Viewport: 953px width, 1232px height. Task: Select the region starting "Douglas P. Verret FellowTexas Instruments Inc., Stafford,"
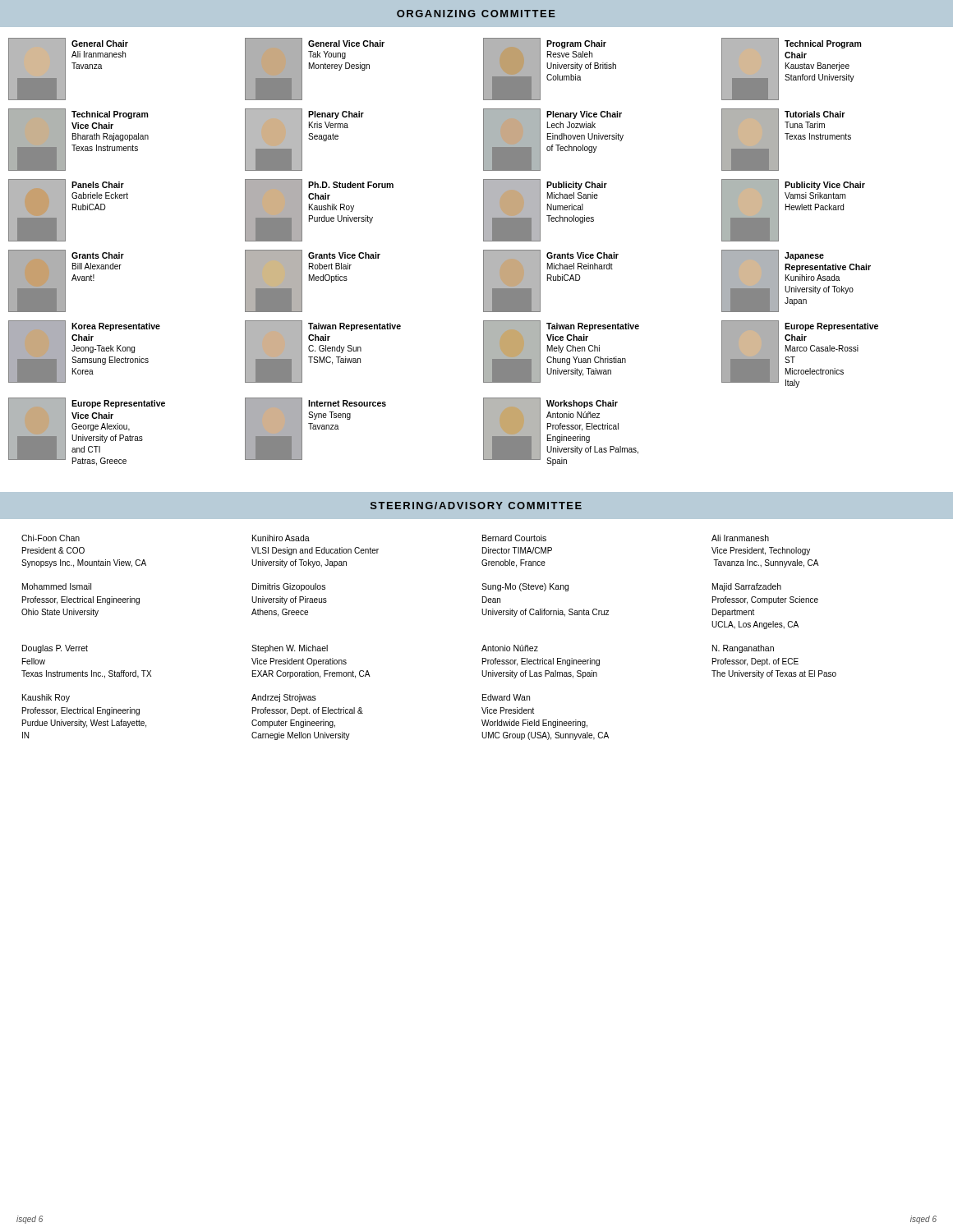[x=130, y=660]
